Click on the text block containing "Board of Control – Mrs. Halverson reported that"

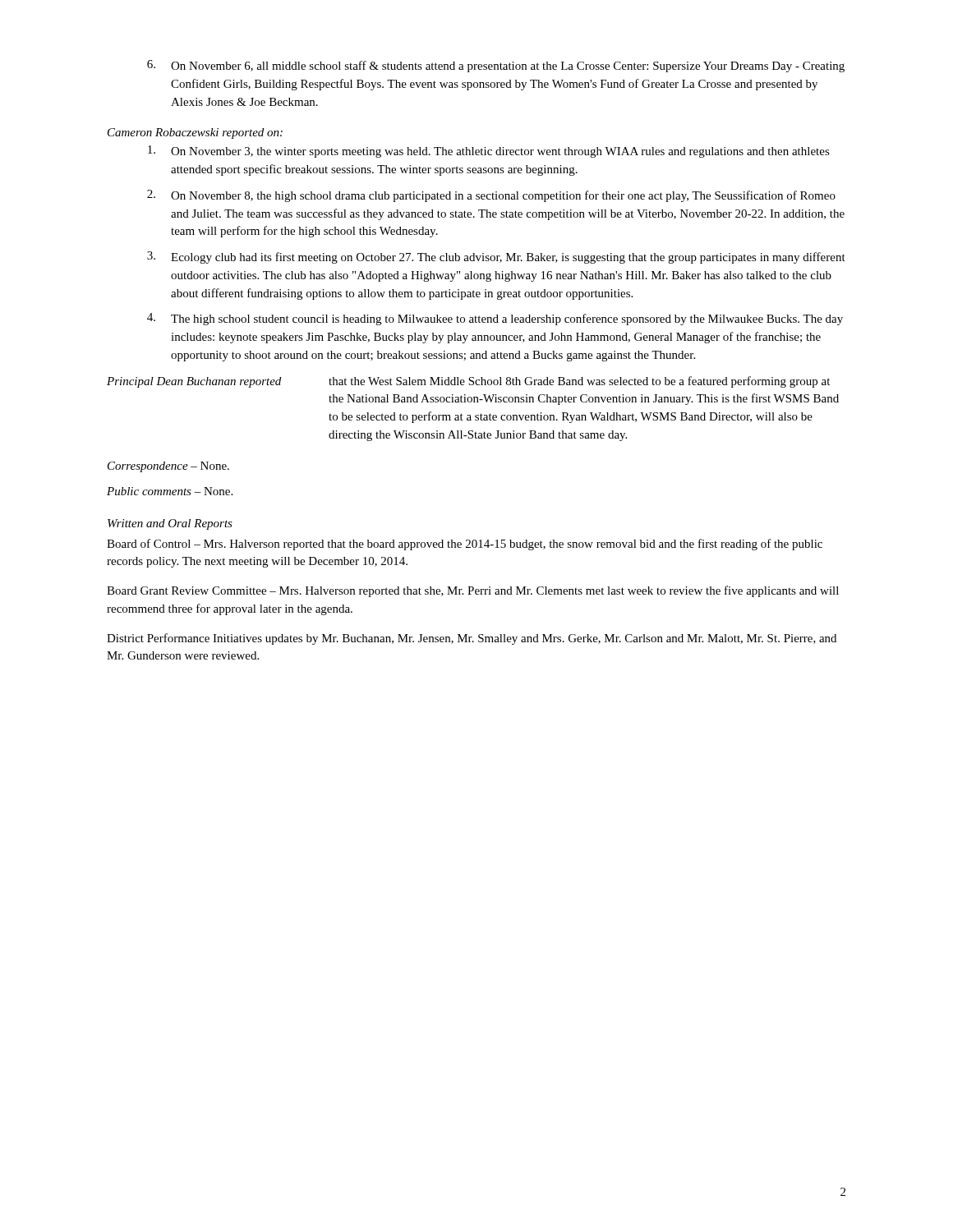(x=465, y=552)
